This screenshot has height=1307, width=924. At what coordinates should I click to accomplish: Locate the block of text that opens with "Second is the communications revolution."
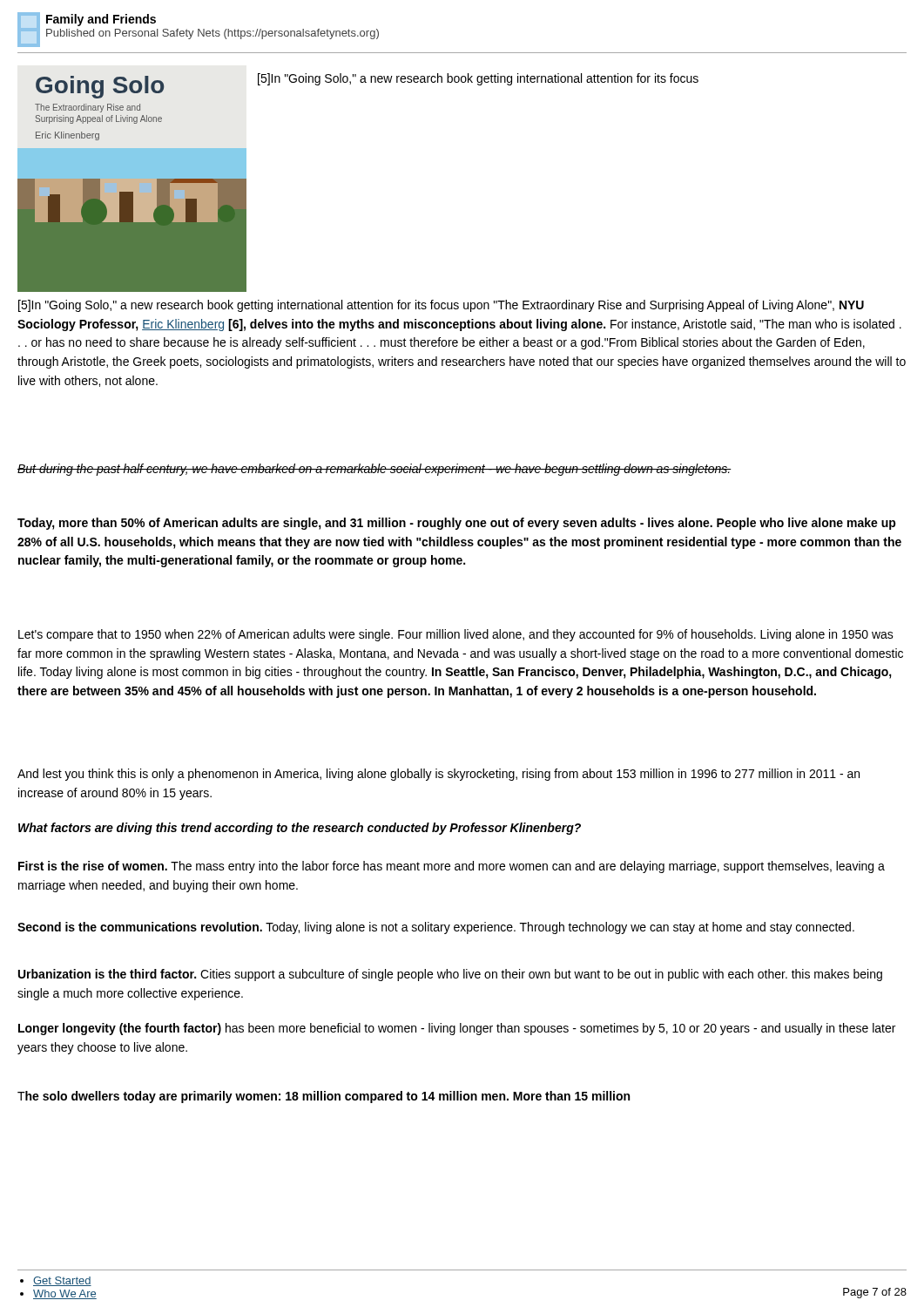click(436, 927)
